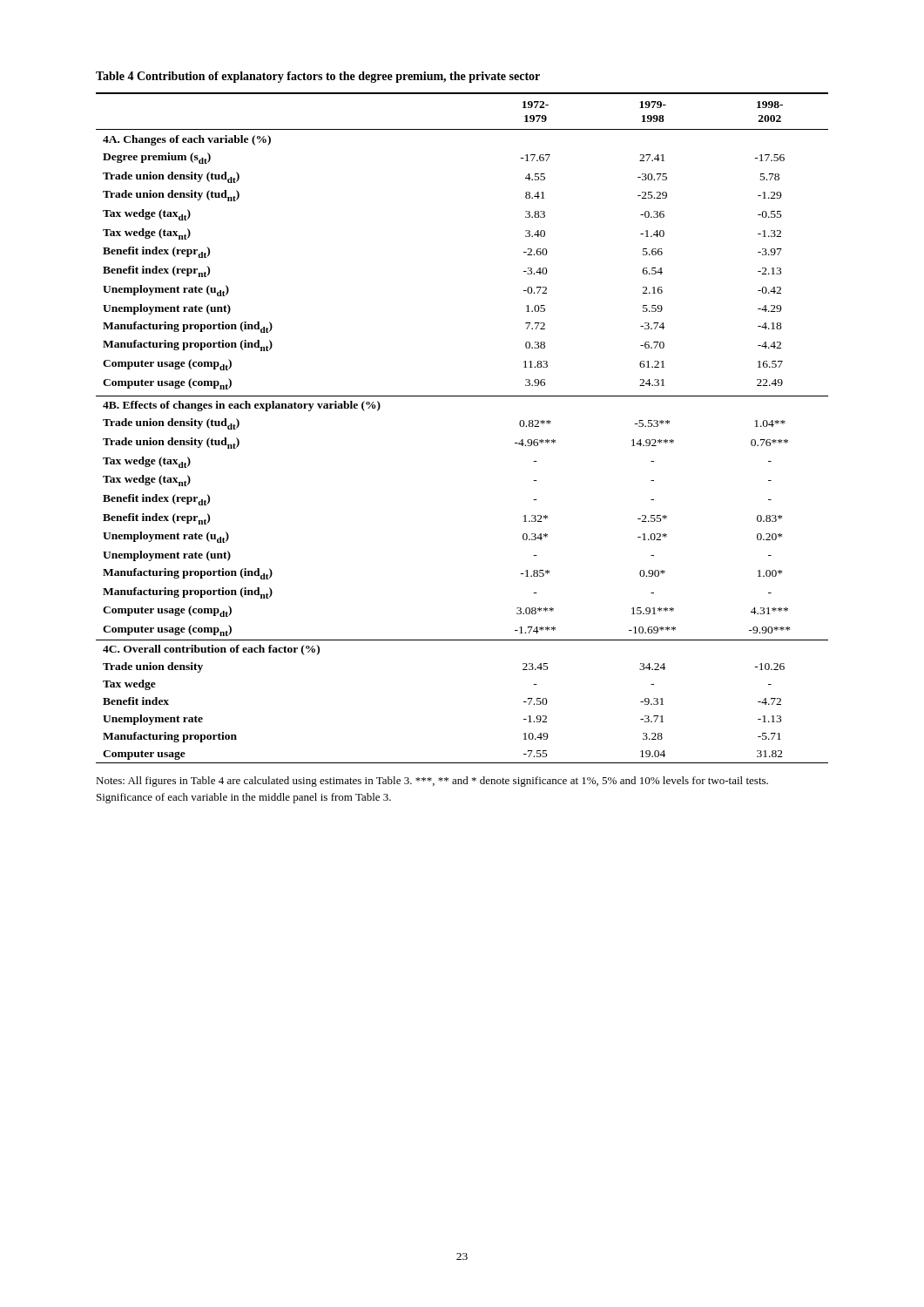Click on the table containing "1972- 1979"

pos(462,428)
